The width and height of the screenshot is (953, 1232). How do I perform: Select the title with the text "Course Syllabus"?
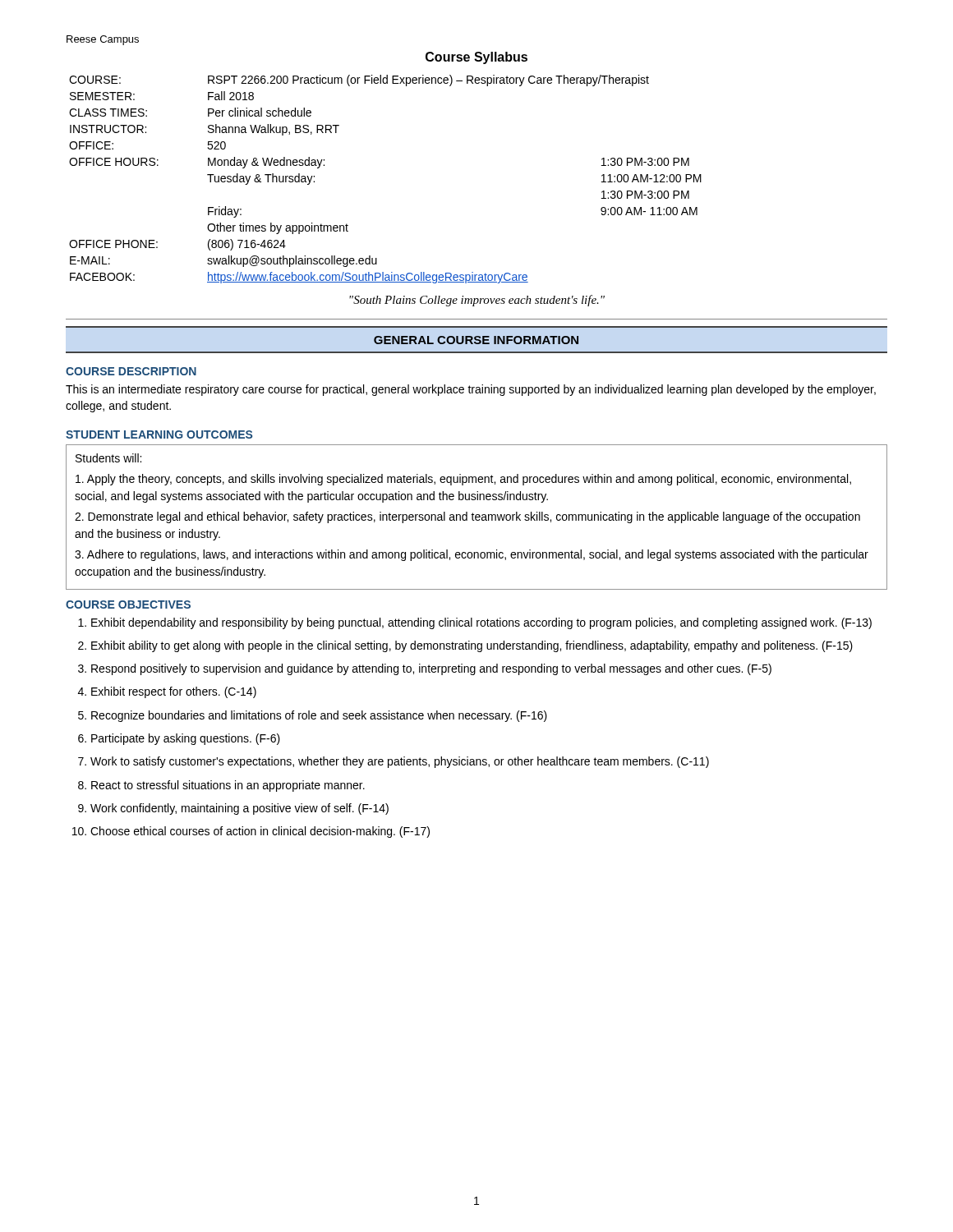[476, 57]
